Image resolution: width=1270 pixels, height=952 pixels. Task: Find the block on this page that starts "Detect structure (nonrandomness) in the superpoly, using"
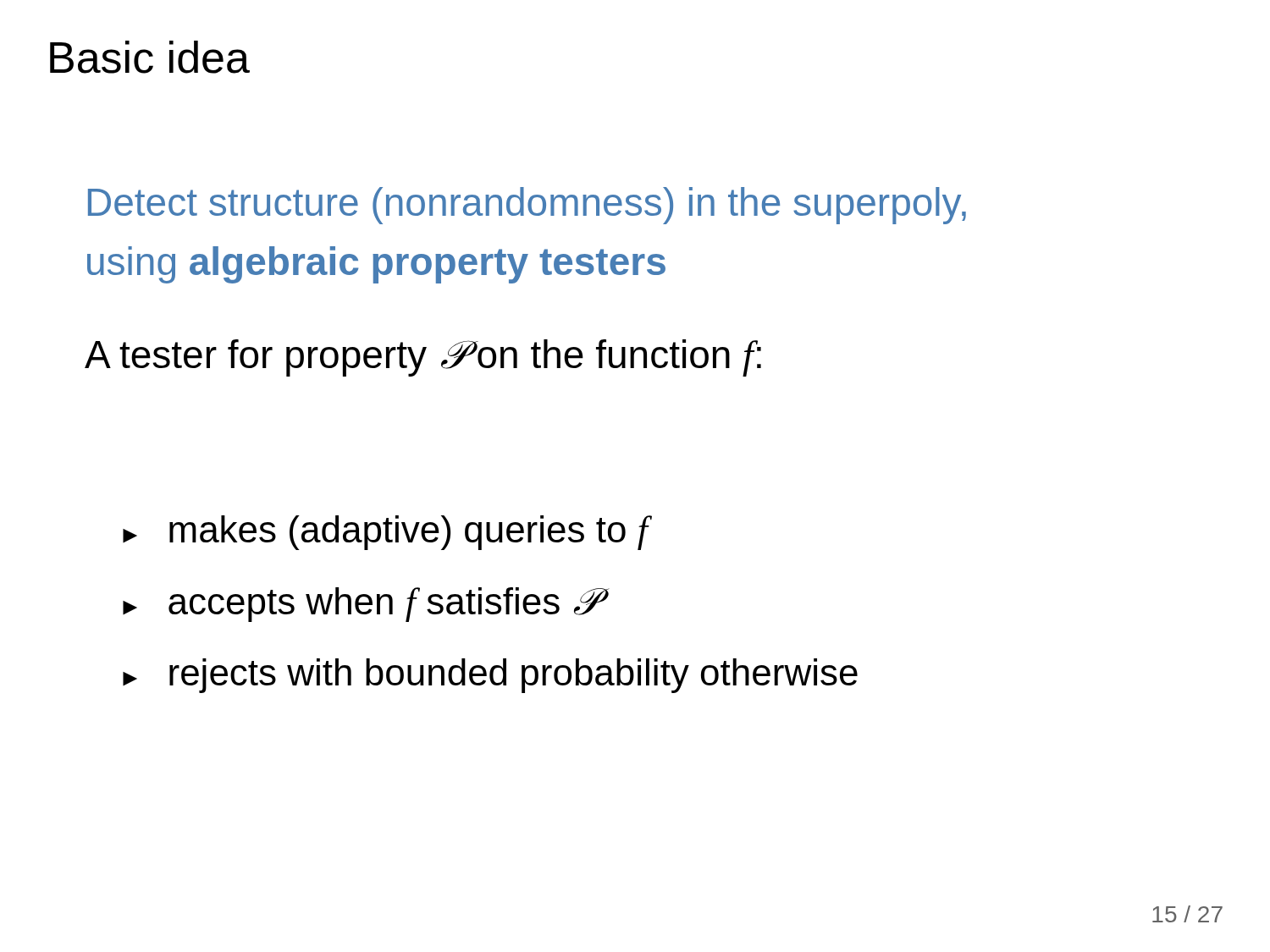click(527, 279)
